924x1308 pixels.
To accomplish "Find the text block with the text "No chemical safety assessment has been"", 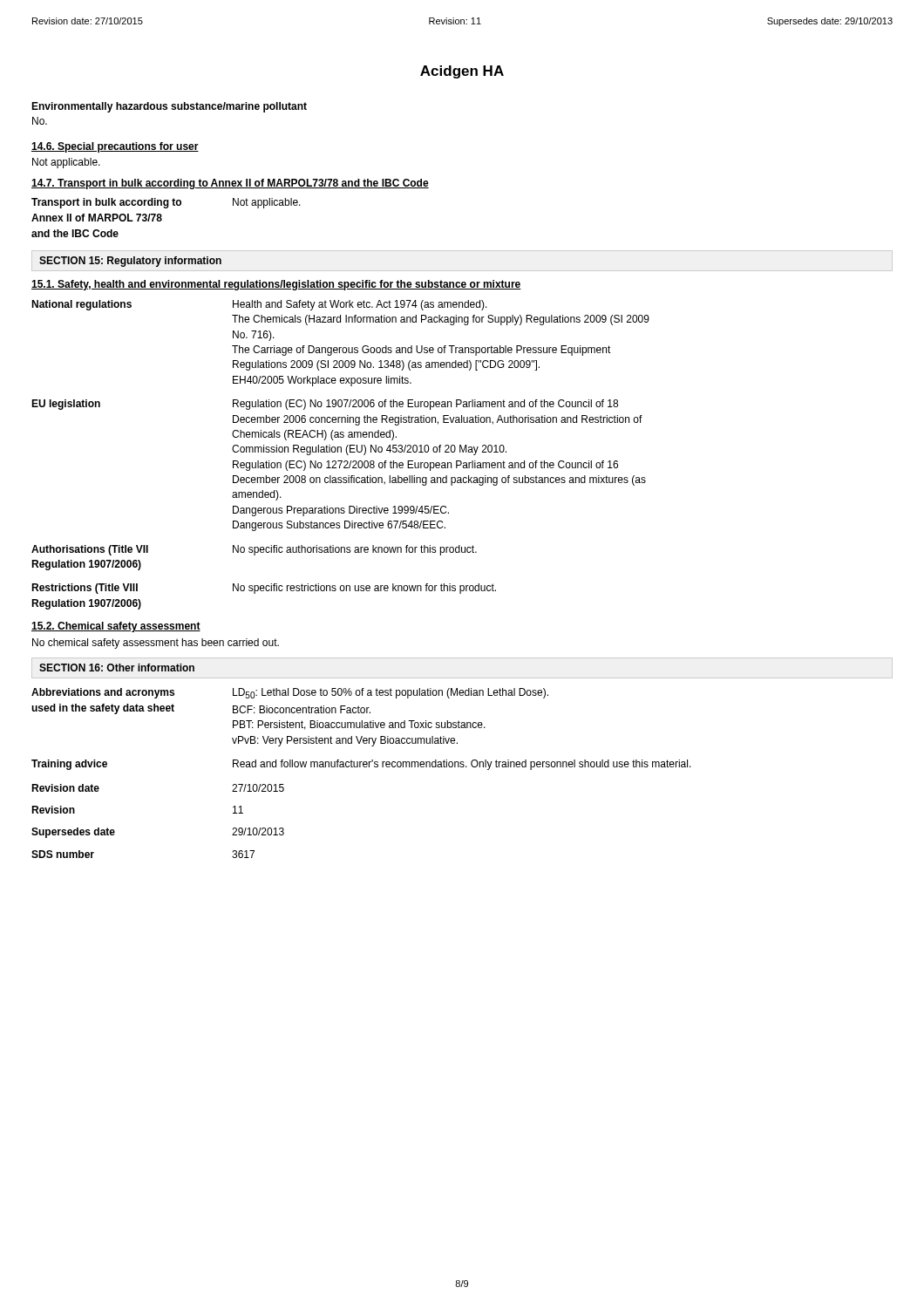I will coord(156,643).
